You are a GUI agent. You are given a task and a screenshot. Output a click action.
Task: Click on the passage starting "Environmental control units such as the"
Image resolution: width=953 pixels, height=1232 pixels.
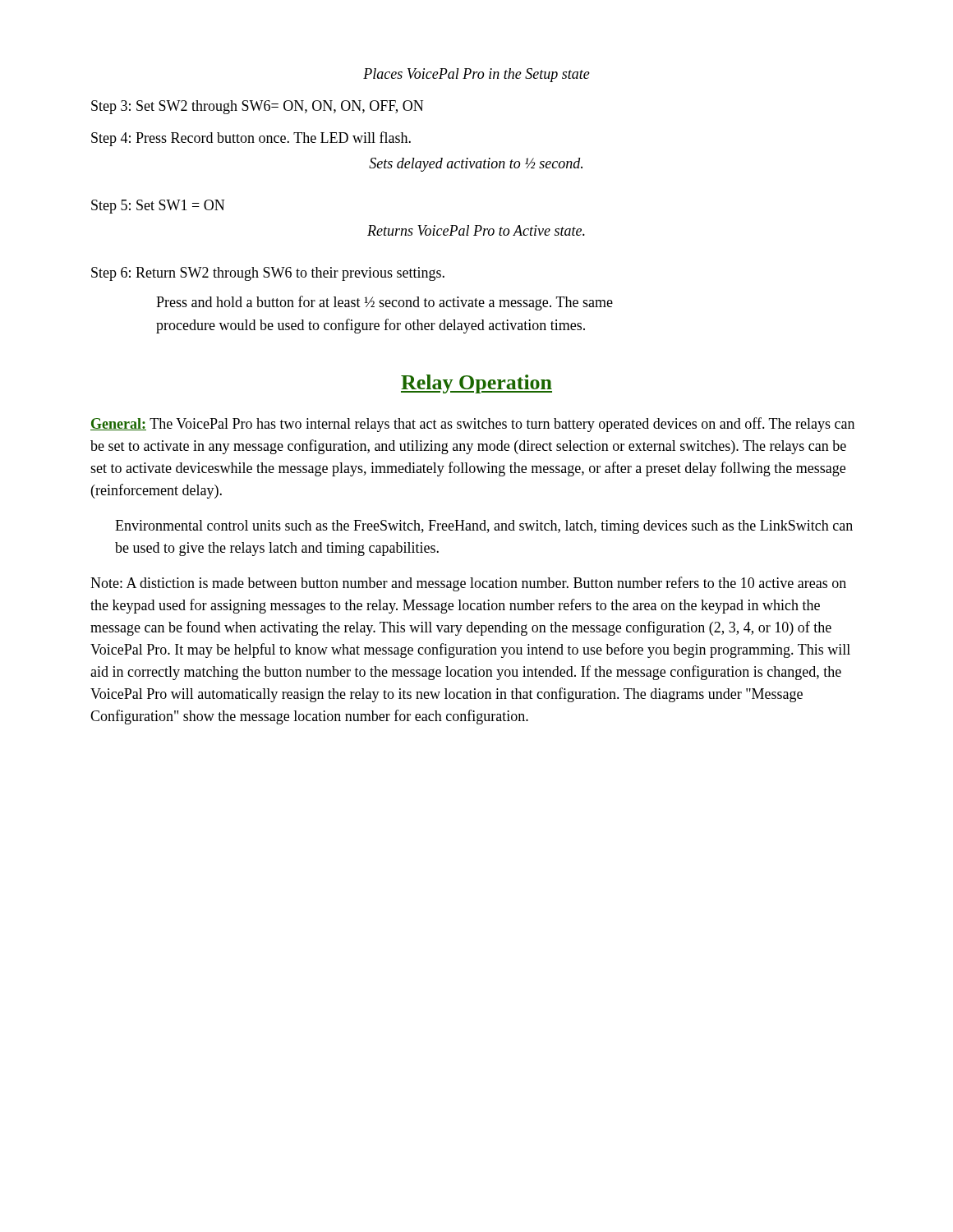484,537
